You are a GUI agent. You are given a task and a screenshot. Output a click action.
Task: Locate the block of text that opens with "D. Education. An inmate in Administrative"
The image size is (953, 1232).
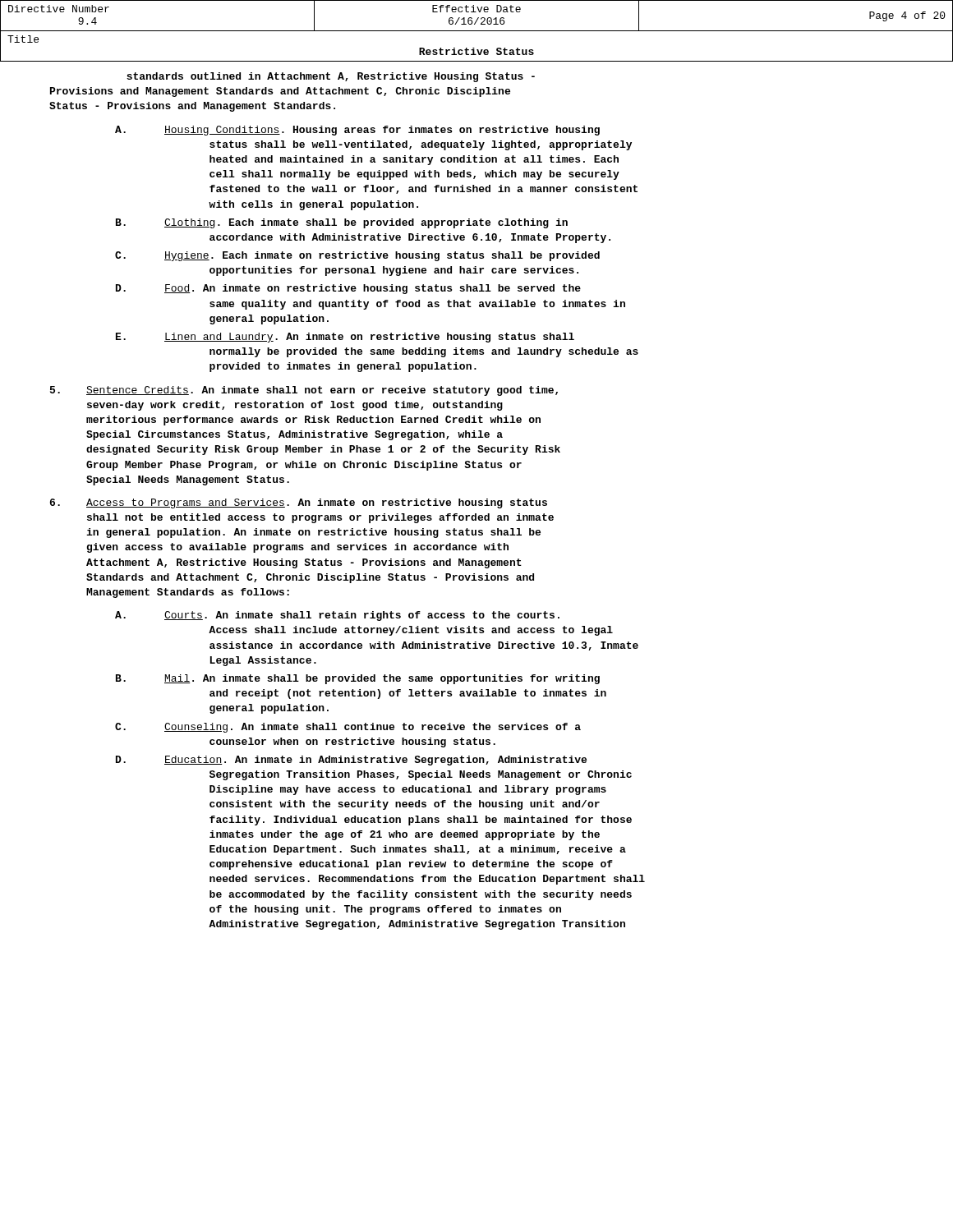tap(509, 843)
